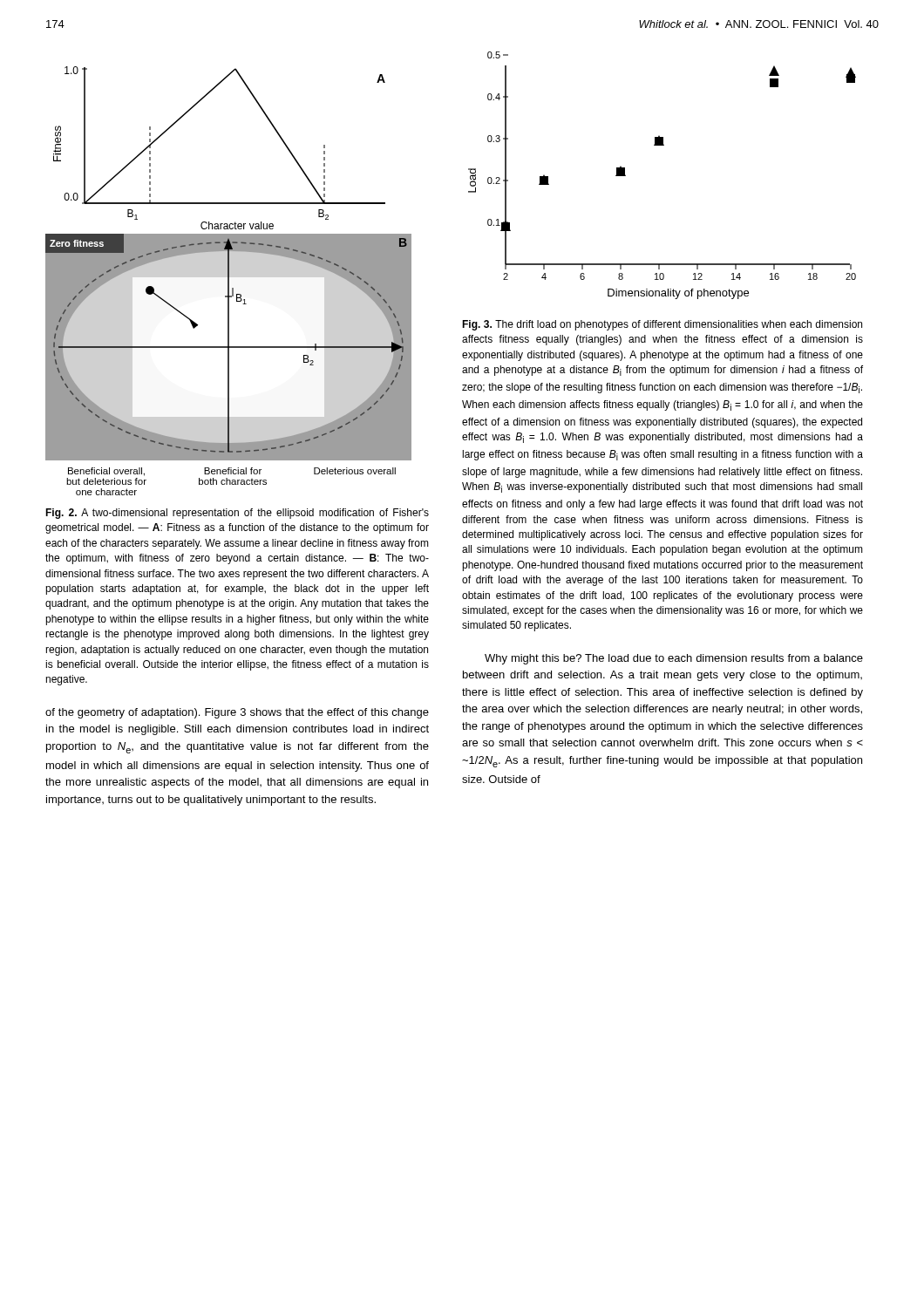The width and height of the screenshot is (924, 1308).
Task: Click on the text block that reads "of the geometry of adaptation). Figure"
Action: [x=237, y=755]
